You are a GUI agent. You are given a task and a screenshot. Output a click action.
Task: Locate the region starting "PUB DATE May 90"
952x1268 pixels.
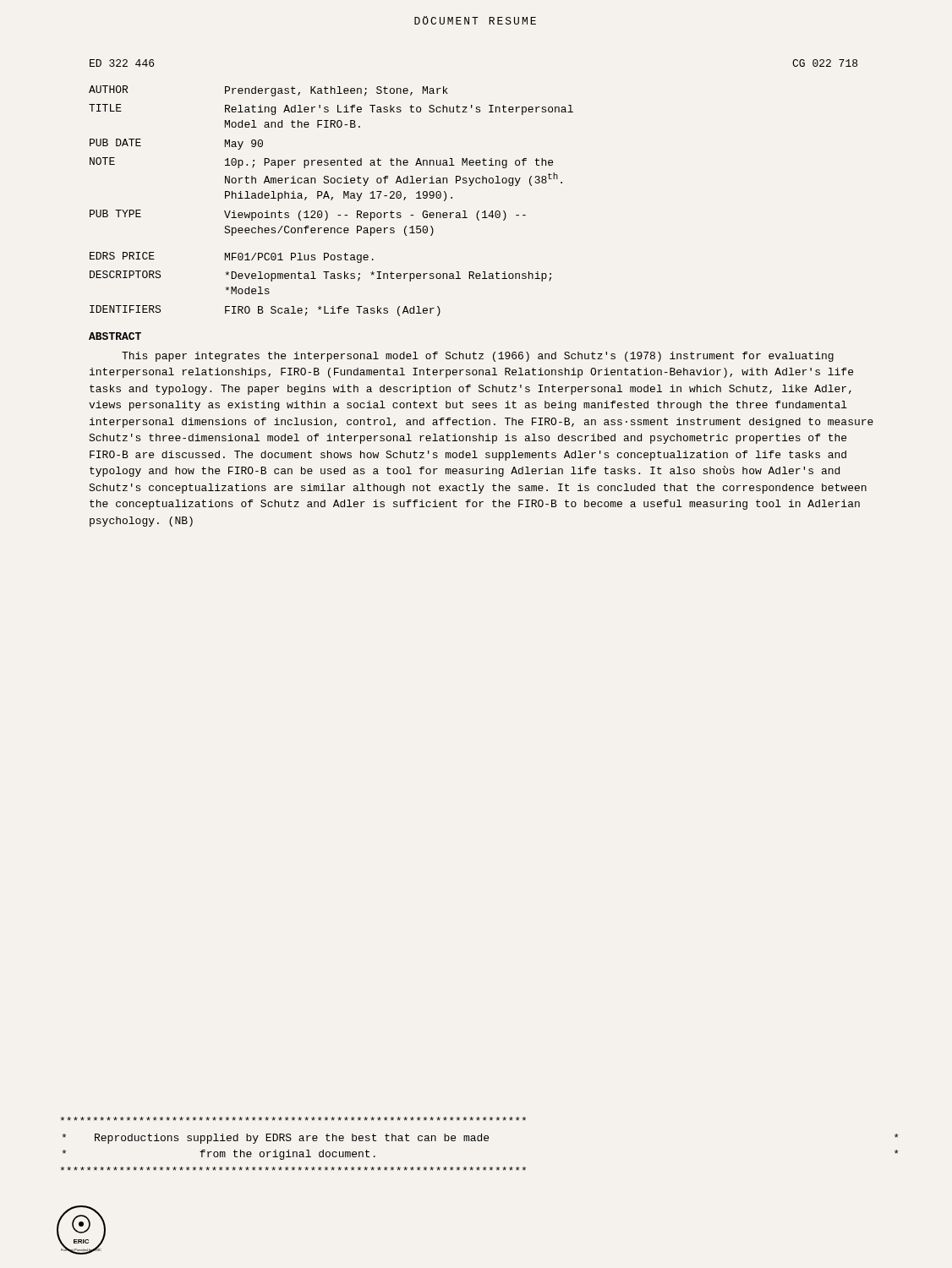point(125,144)
